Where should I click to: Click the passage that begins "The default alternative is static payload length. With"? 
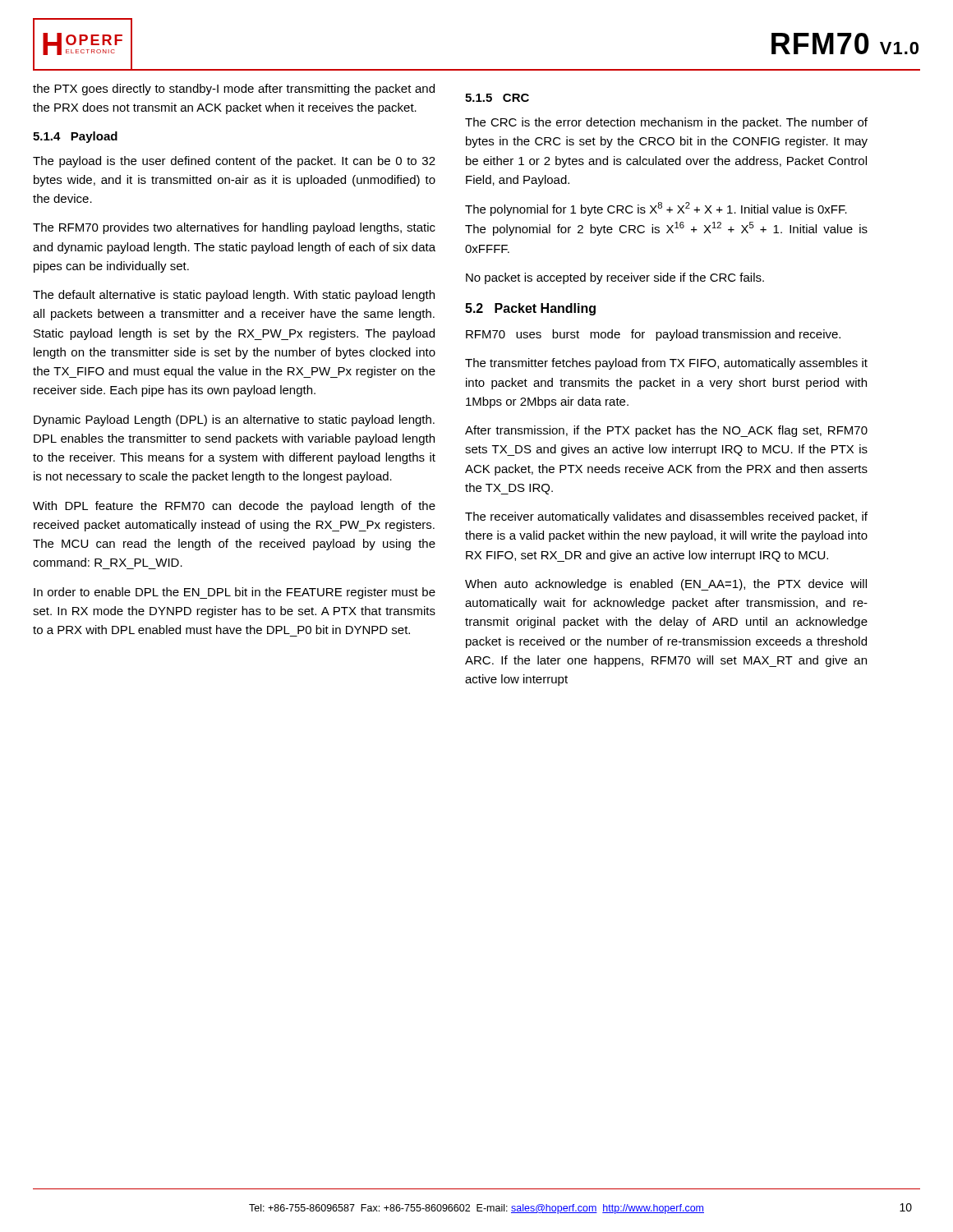[x=234, y=342]
